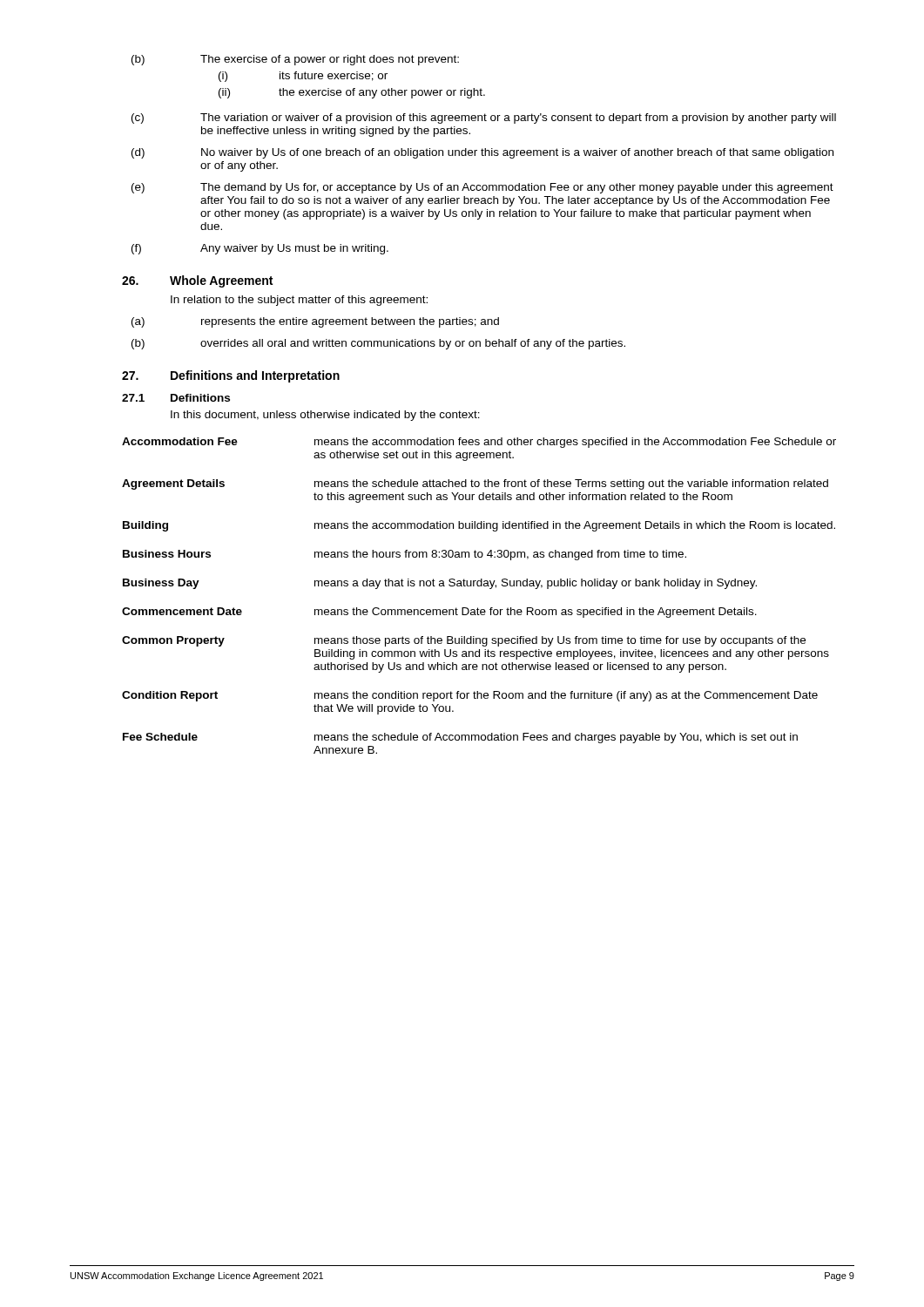This screenshot has width=924, height=1307.
Task: Click on the region starting "In this document, unless otherwise indicated by the"
Action: [325, 414]
